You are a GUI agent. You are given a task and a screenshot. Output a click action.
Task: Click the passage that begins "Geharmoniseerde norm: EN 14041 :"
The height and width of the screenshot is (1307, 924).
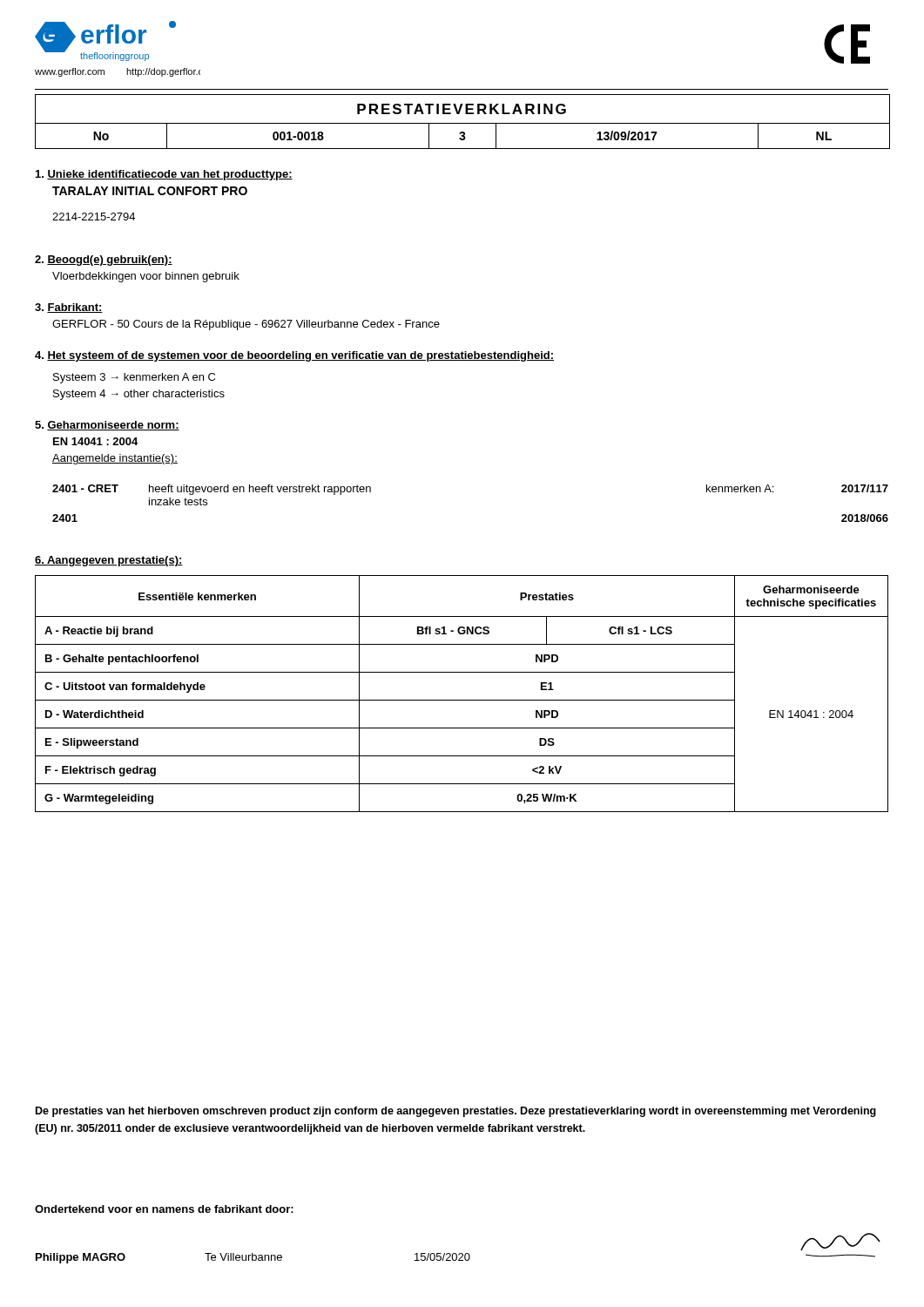[107, 426]
